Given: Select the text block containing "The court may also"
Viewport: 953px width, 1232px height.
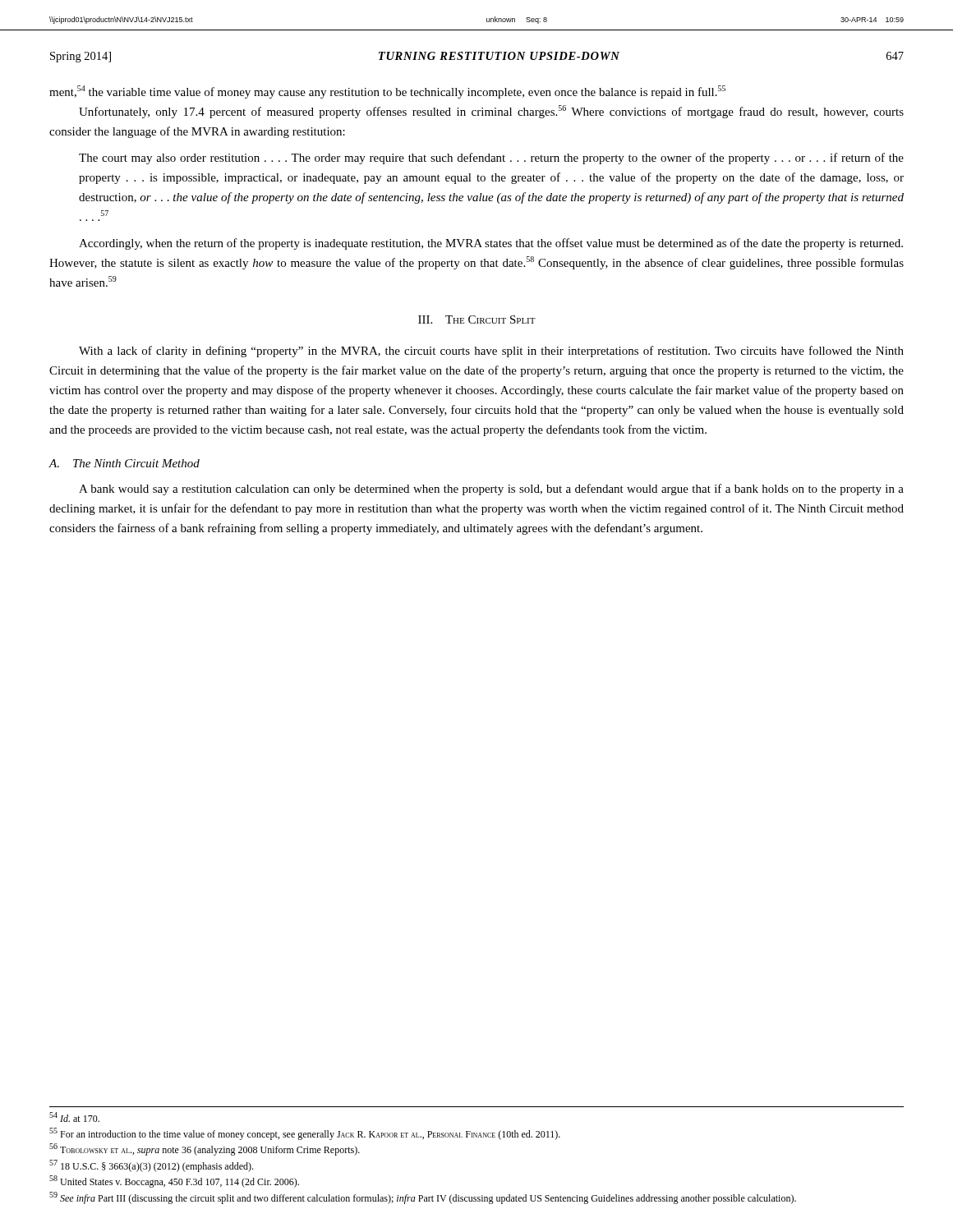Looking at the screenshot, I should [491, 187].
